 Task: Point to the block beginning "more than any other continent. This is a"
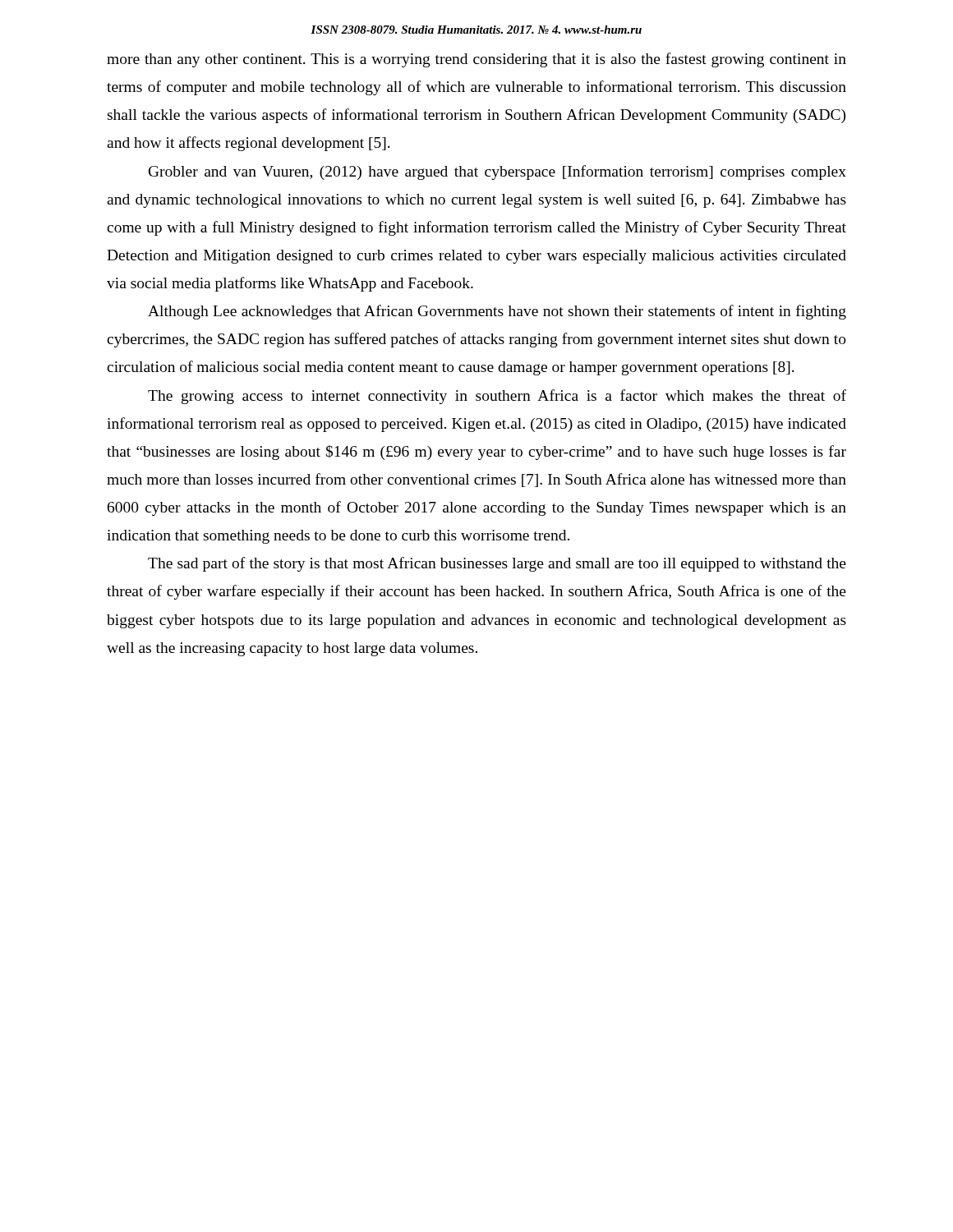[x=476, y=354]
